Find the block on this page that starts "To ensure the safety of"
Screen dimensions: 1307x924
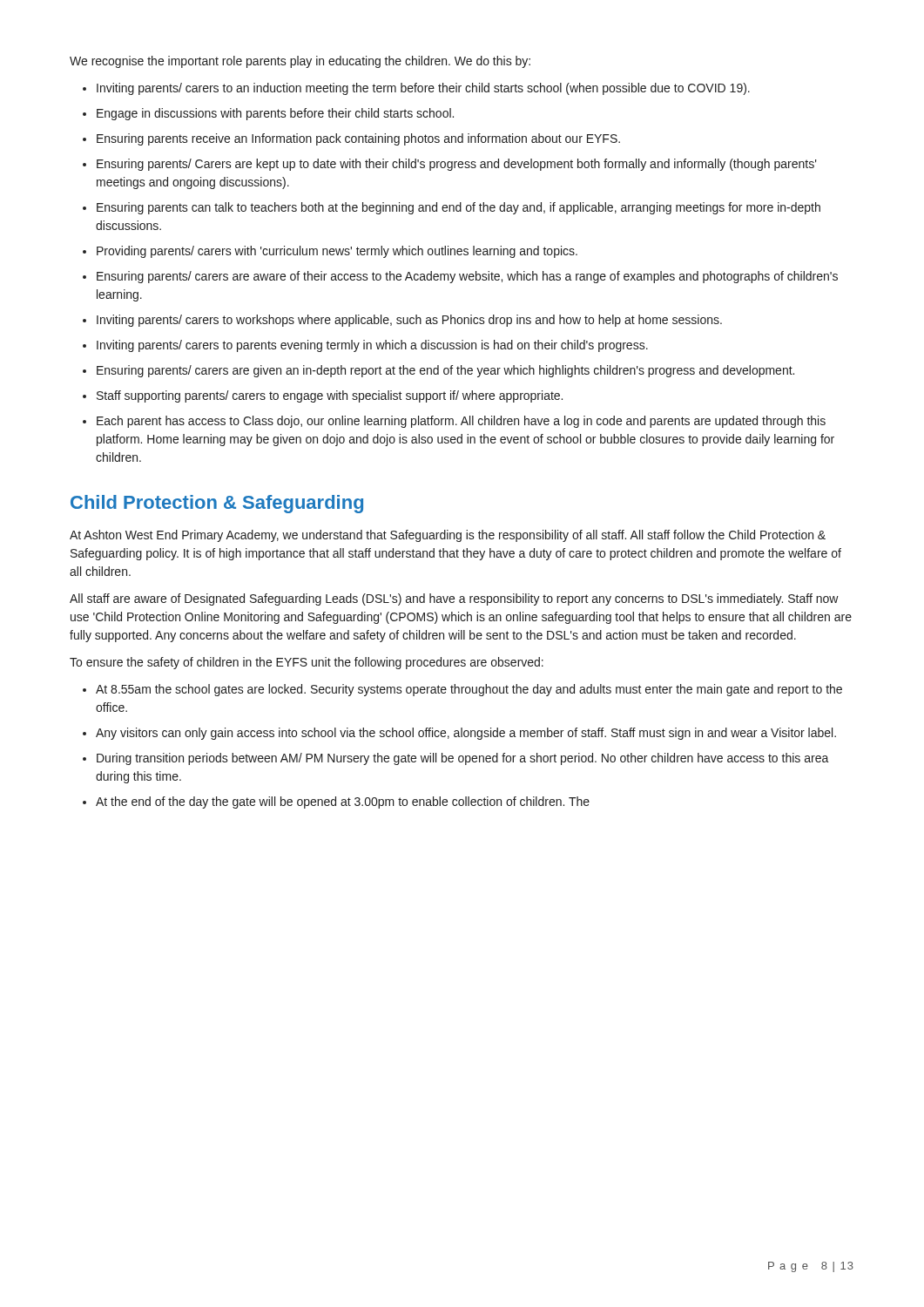[x=307, y=662]
